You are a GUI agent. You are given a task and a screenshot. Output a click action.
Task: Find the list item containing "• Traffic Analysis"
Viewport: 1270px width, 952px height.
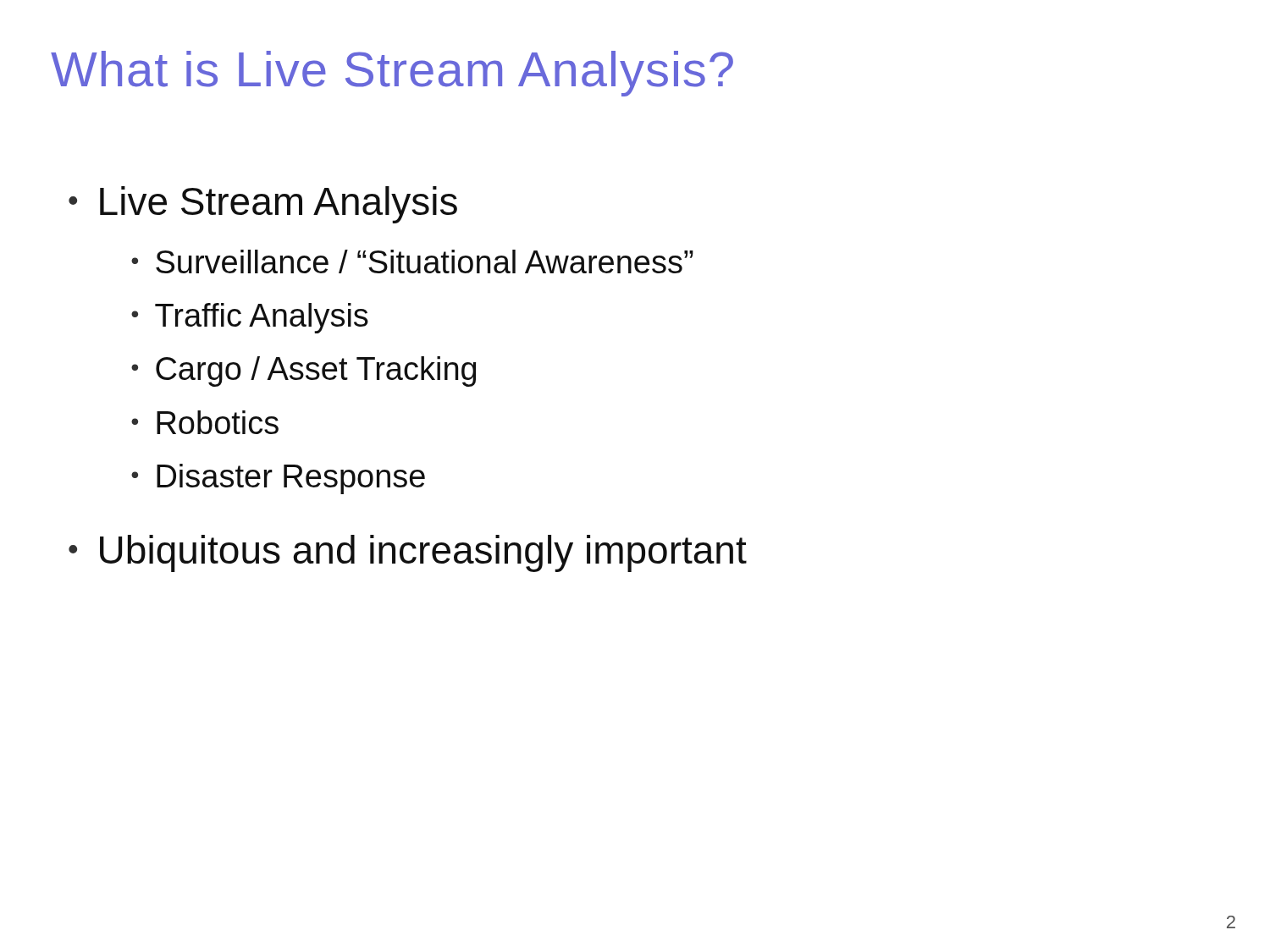click(250, 316)
